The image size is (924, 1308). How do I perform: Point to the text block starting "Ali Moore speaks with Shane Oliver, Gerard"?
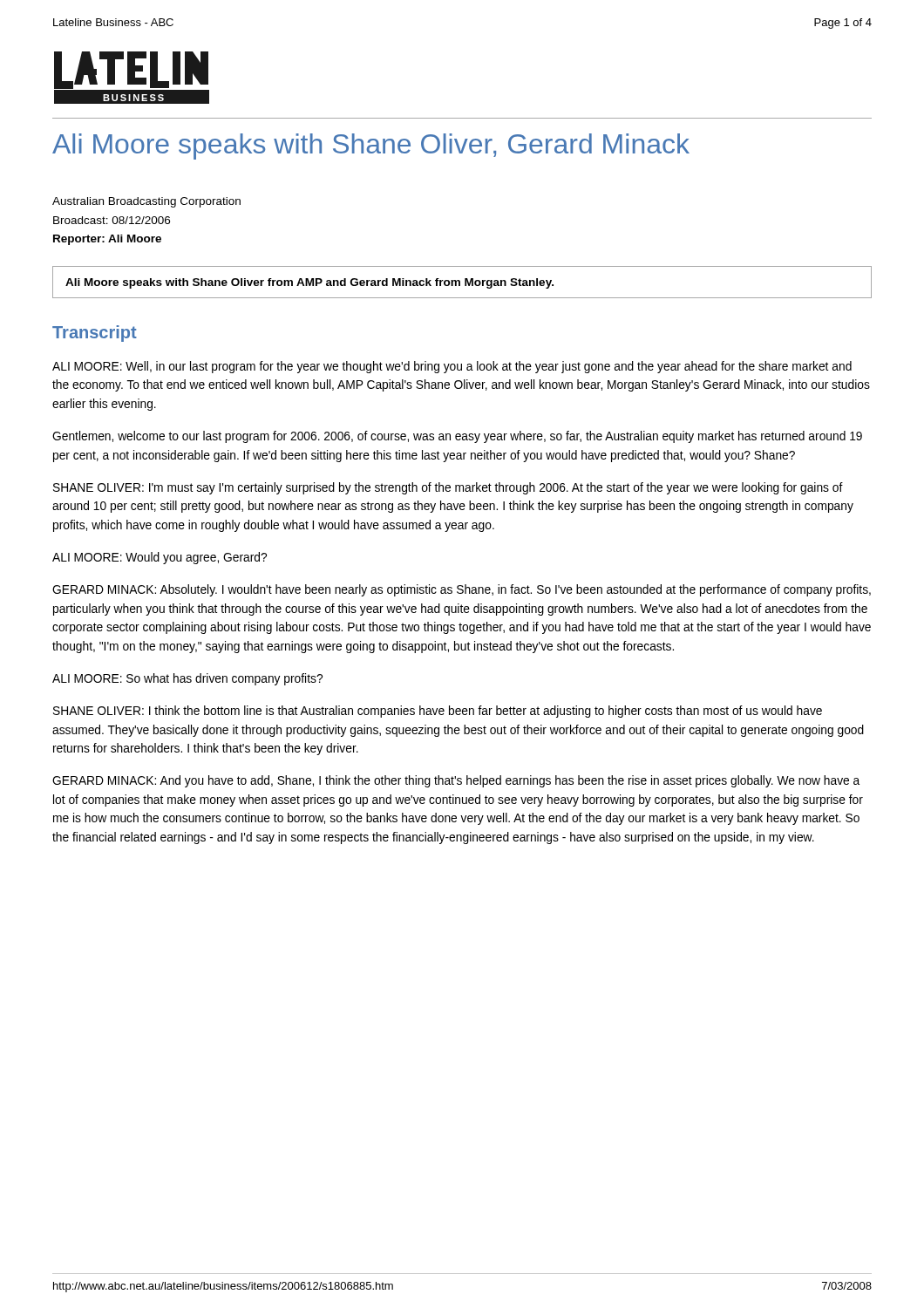pyautogui.click(x=462, y=144)
